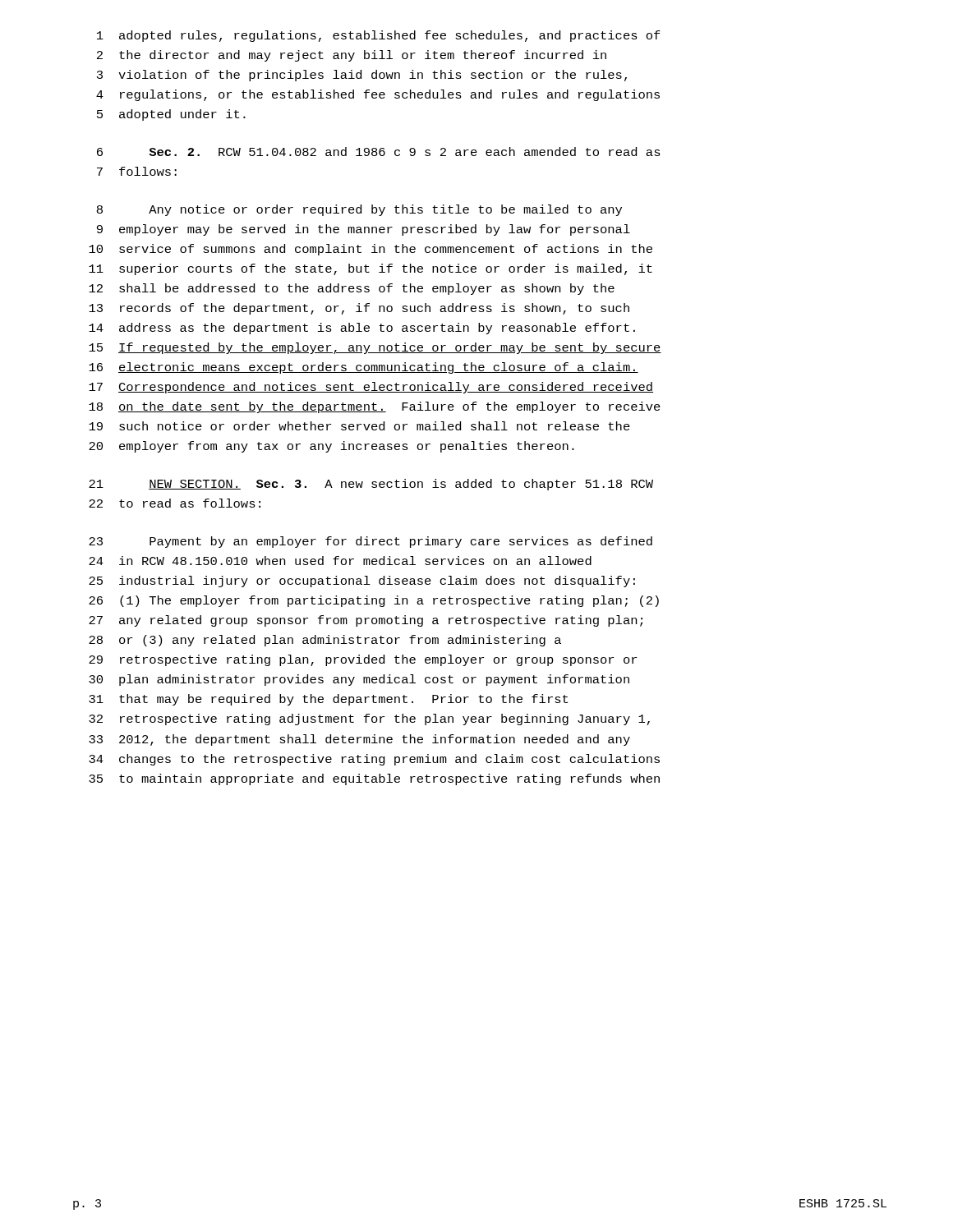Select the passage starting "31 that may be"

click(480, 700)
